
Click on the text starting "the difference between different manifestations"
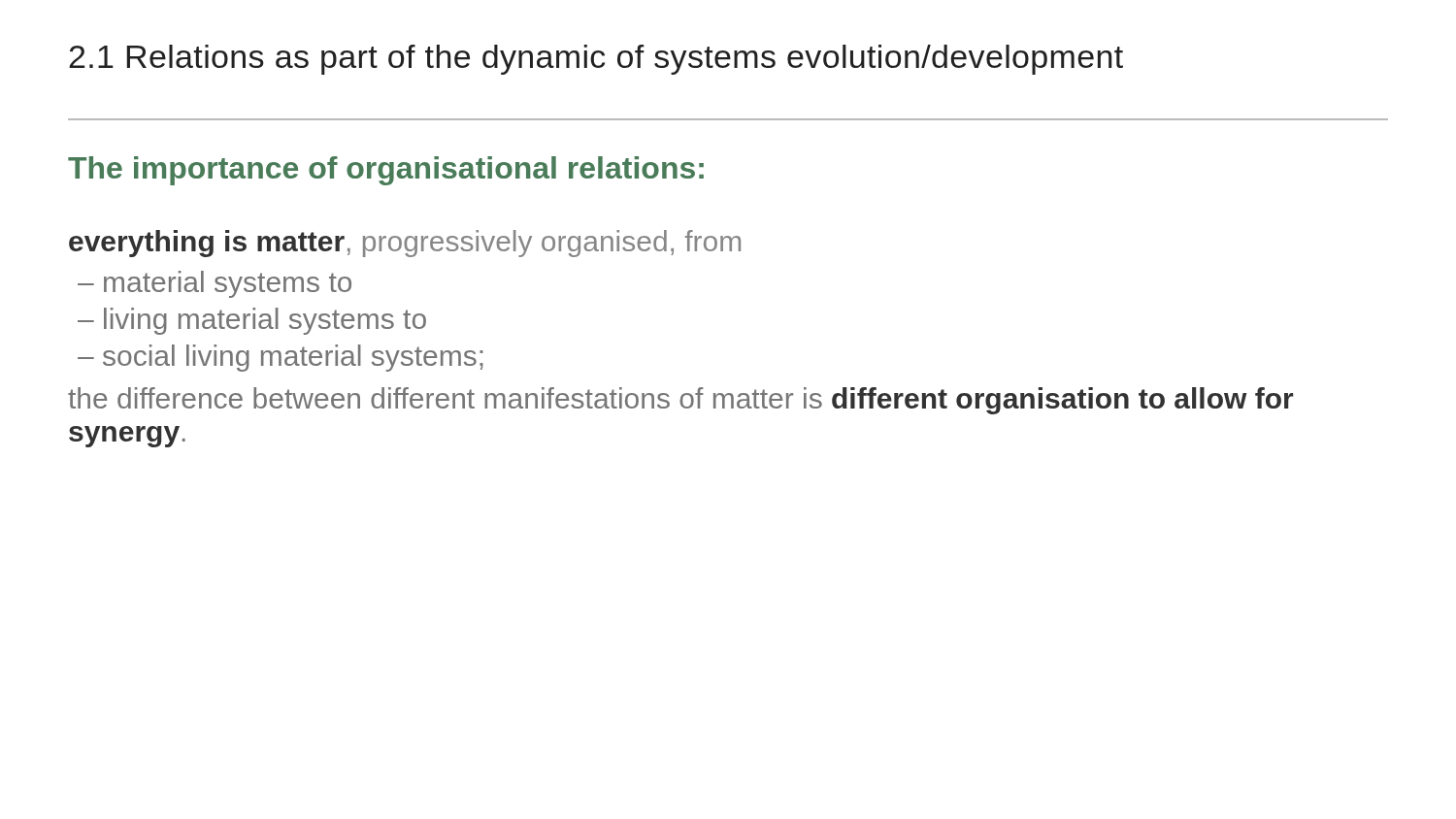[681, 415]
